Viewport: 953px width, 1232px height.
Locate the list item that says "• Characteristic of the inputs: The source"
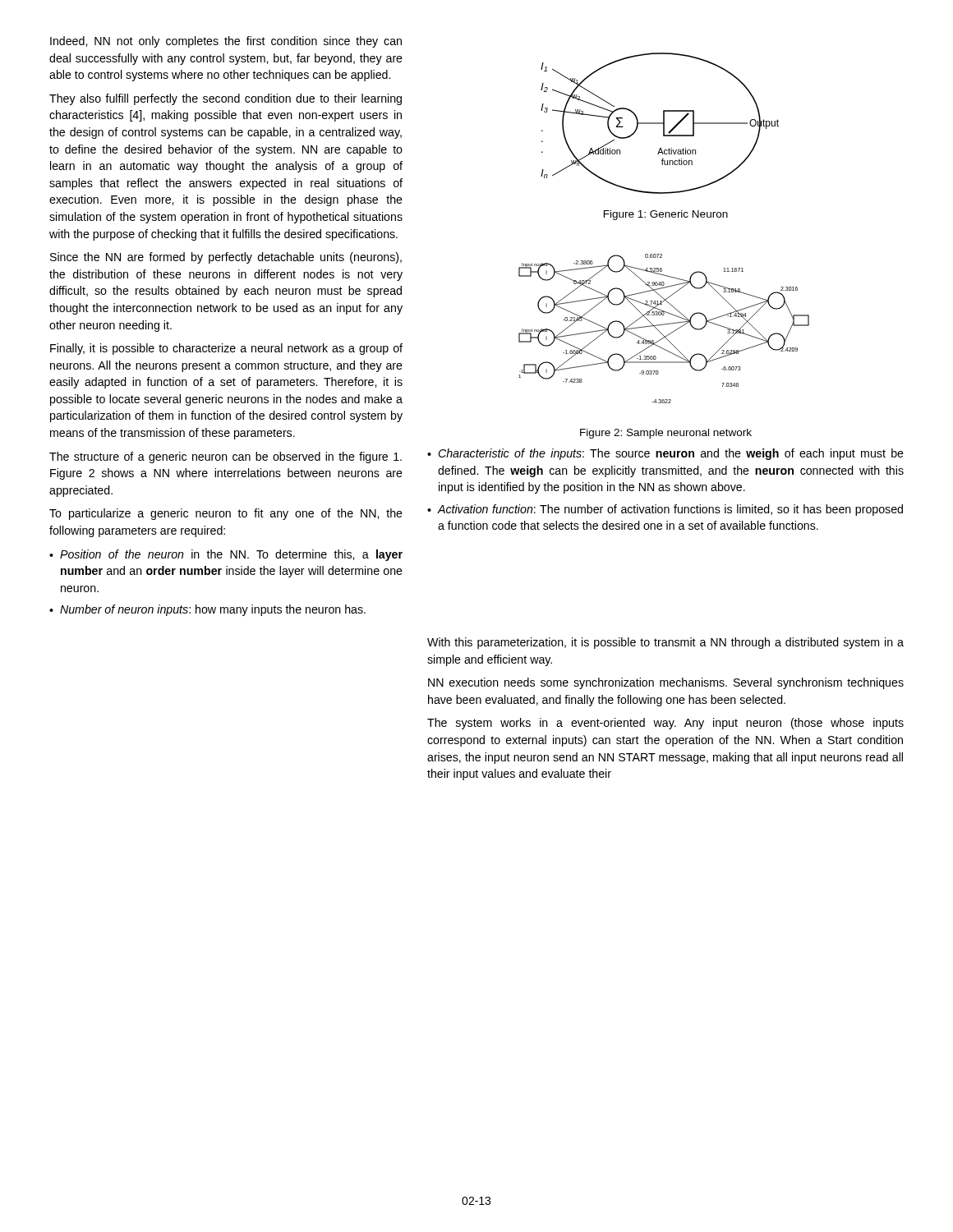pyautogui.click(x=665, y=471)
